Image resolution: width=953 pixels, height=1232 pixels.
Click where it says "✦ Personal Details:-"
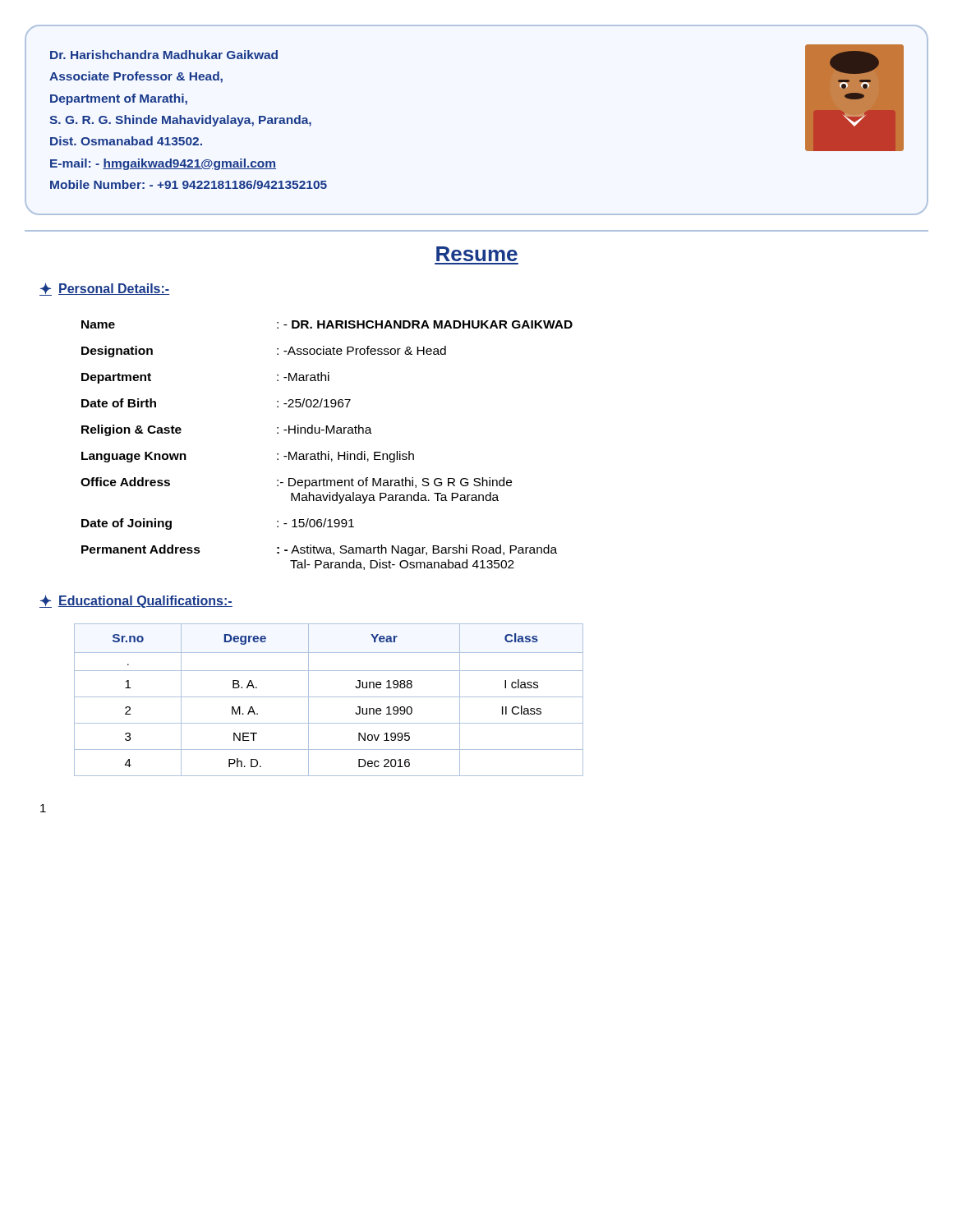pos(104,289)
